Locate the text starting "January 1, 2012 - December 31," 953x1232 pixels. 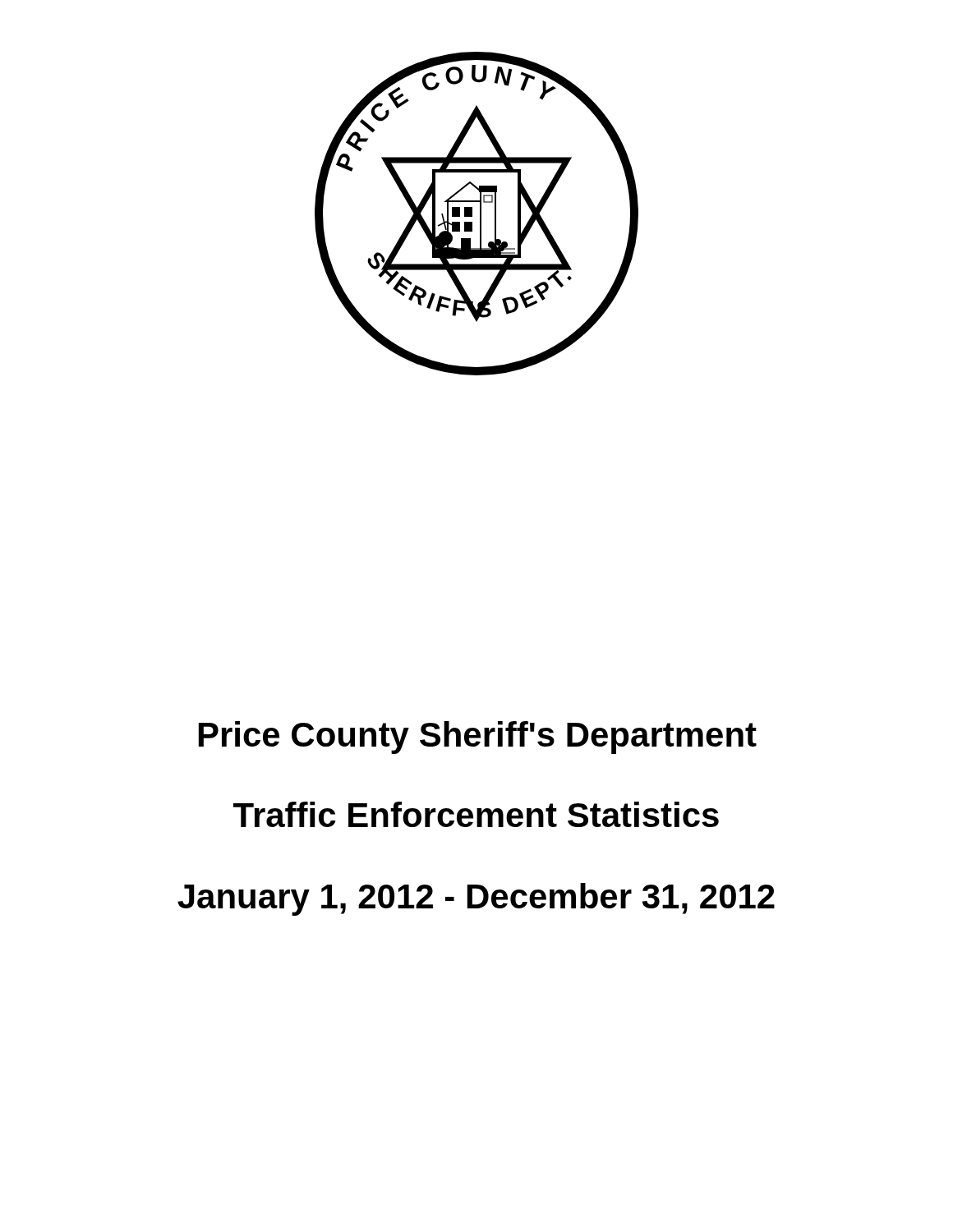(x=476, y=896)
